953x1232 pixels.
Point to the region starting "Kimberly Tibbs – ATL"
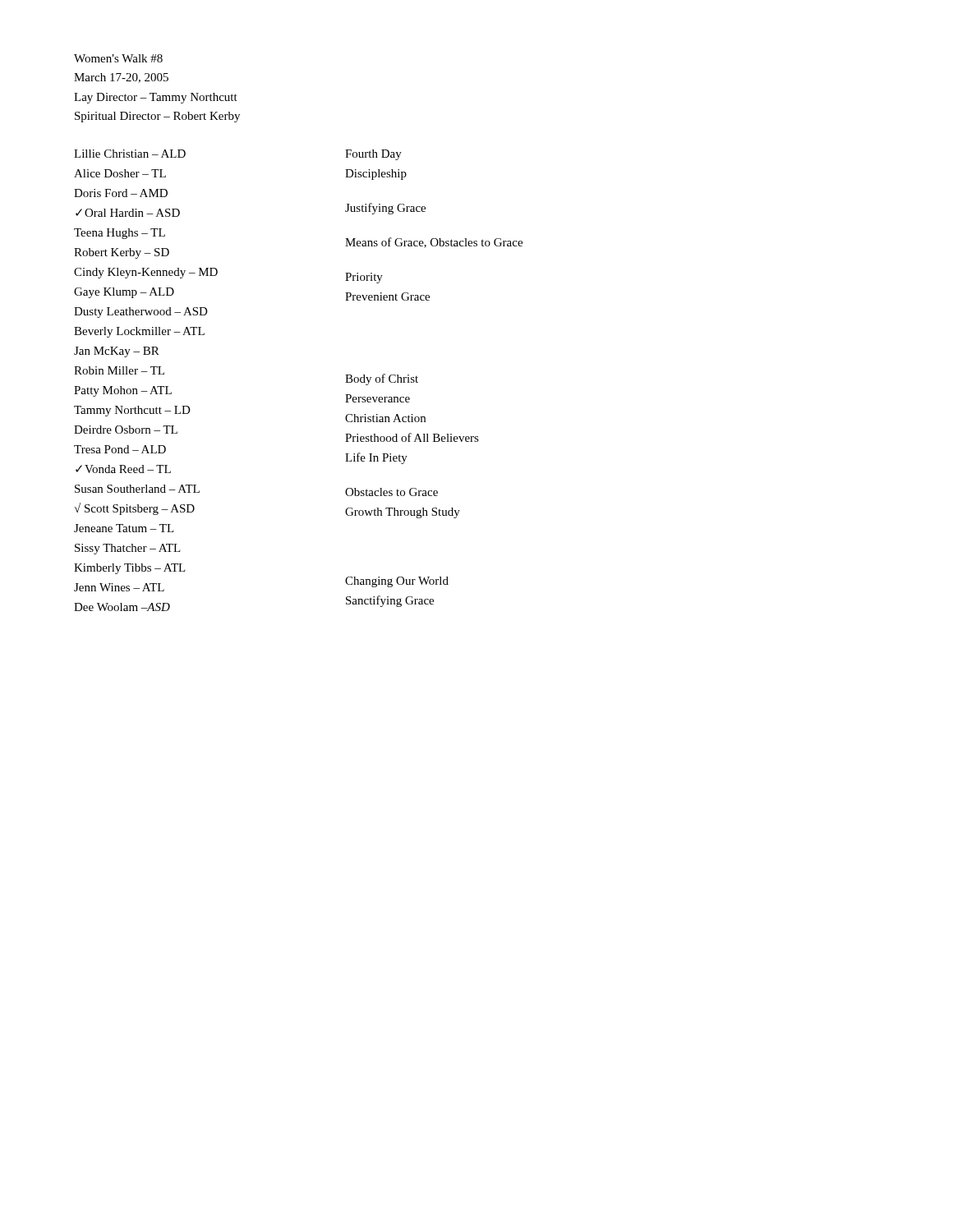pos(130,569)
